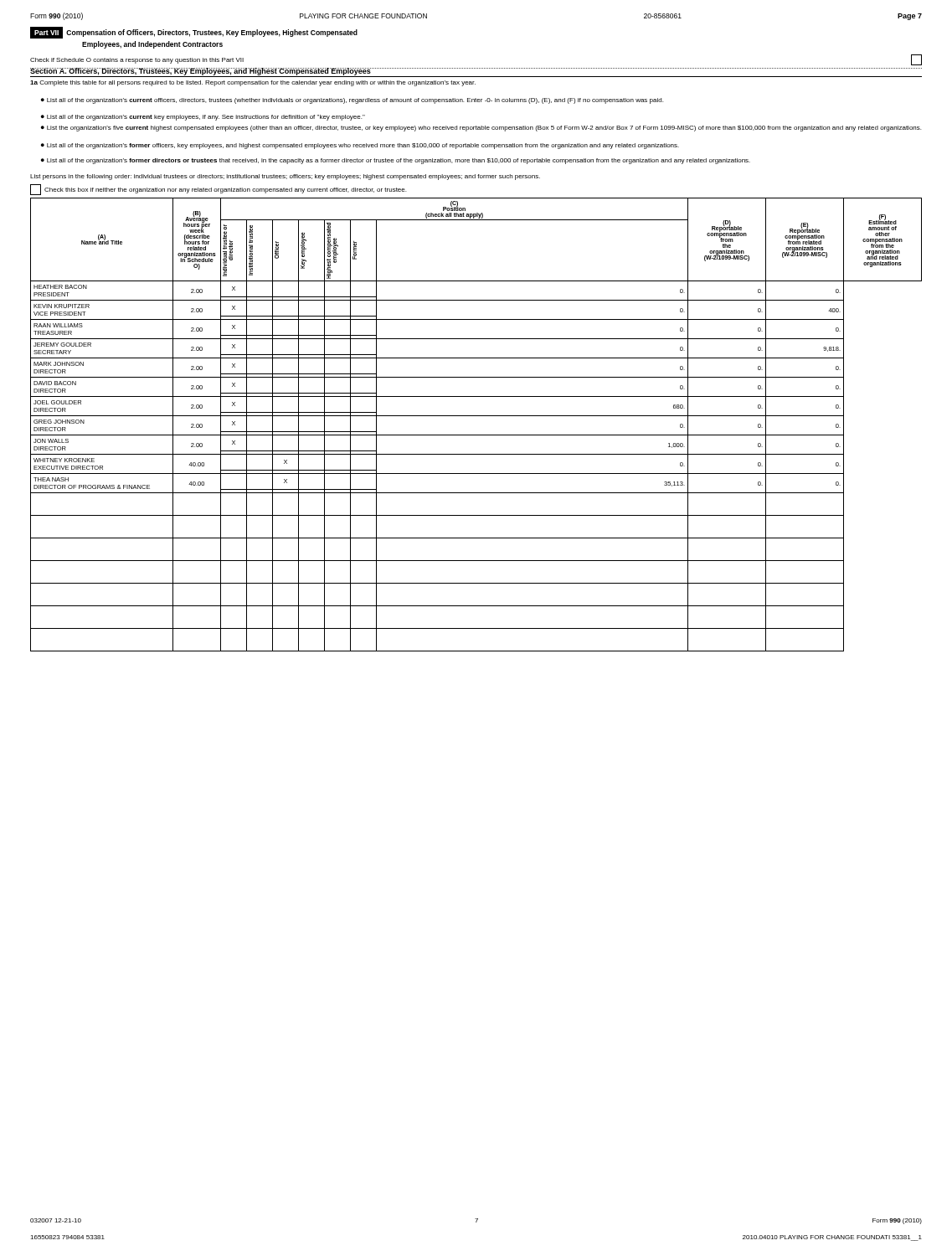Select the region starting "Section A. Officers, Directors, Trustees, Key Employees, and"
952x1256 pixels.
200,71
